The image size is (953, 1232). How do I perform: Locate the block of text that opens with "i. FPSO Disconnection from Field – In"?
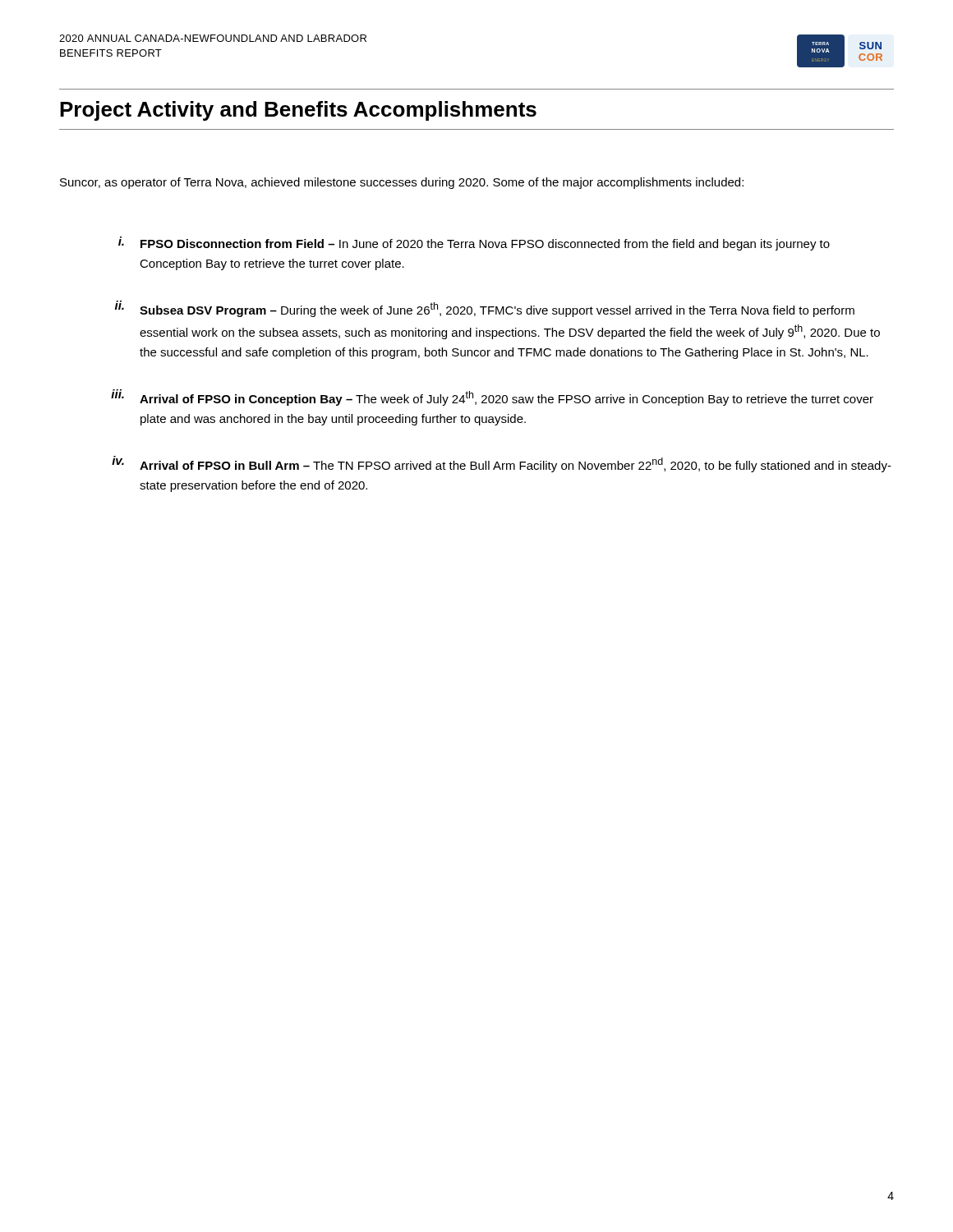tap(476, 254)
